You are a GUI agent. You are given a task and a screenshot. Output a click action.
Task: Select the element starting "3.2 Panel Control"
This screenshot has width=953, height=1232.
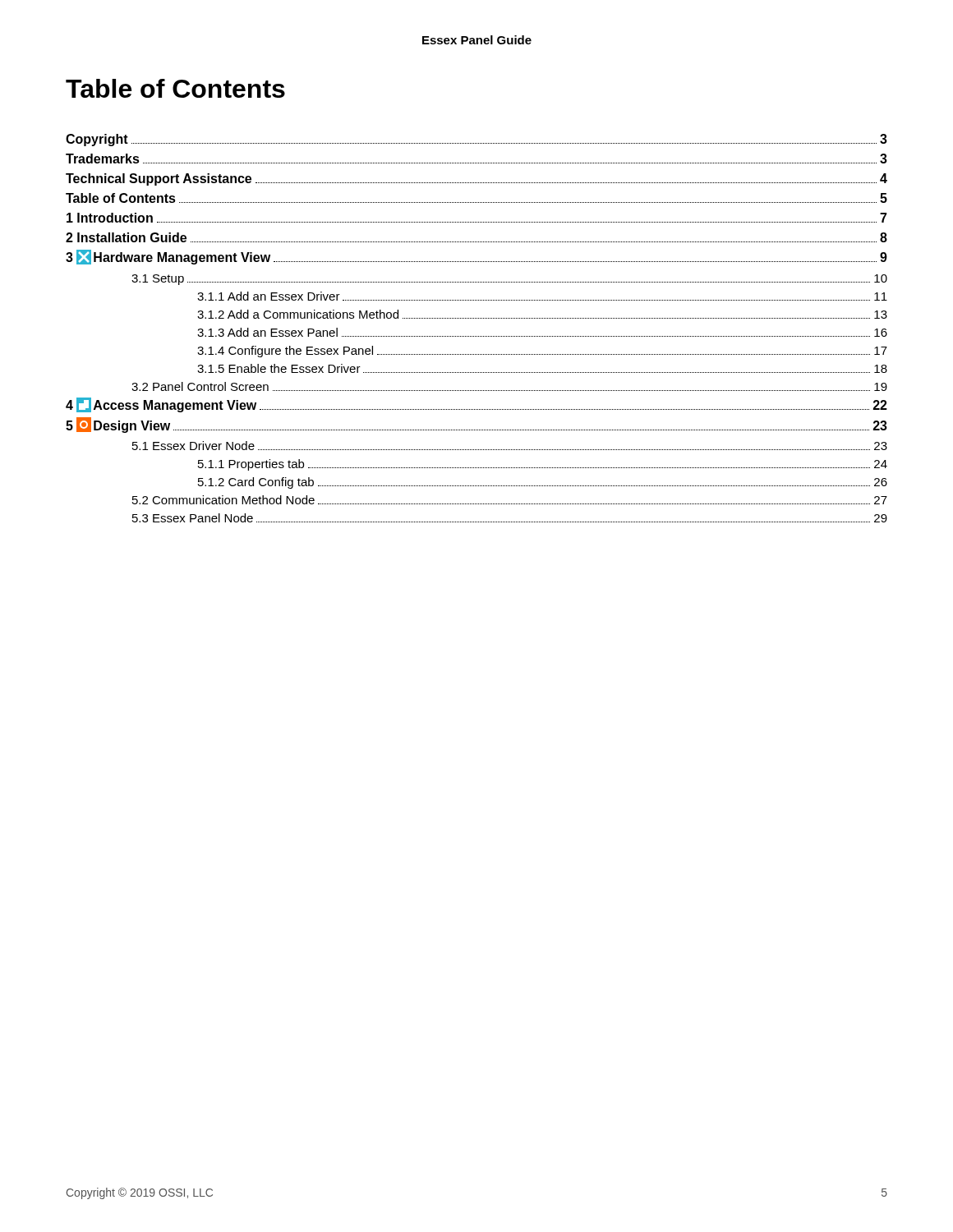point(509,386)
